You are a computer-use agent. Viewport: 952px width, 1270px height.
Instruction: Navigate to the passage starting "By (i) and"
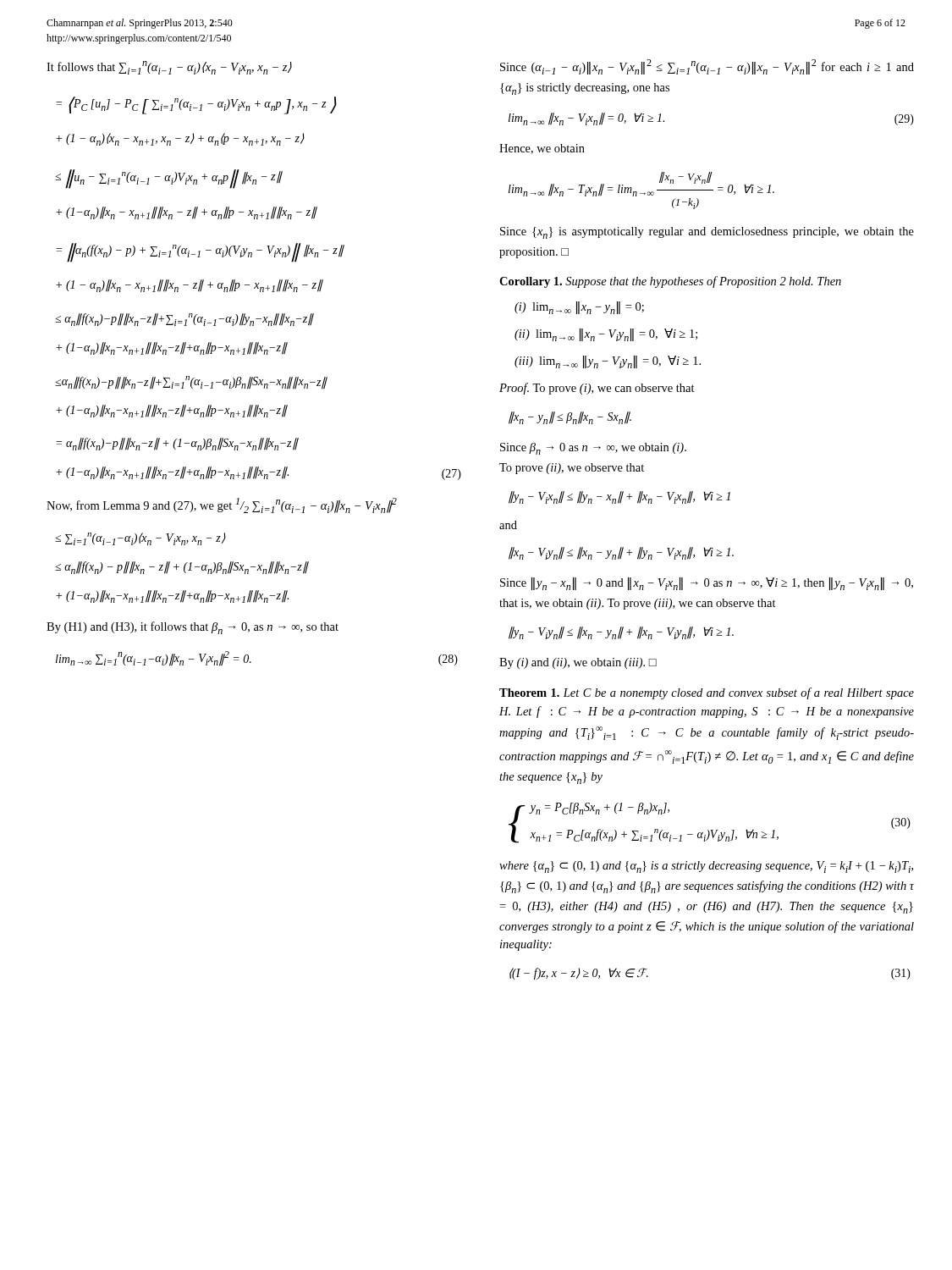578,662
